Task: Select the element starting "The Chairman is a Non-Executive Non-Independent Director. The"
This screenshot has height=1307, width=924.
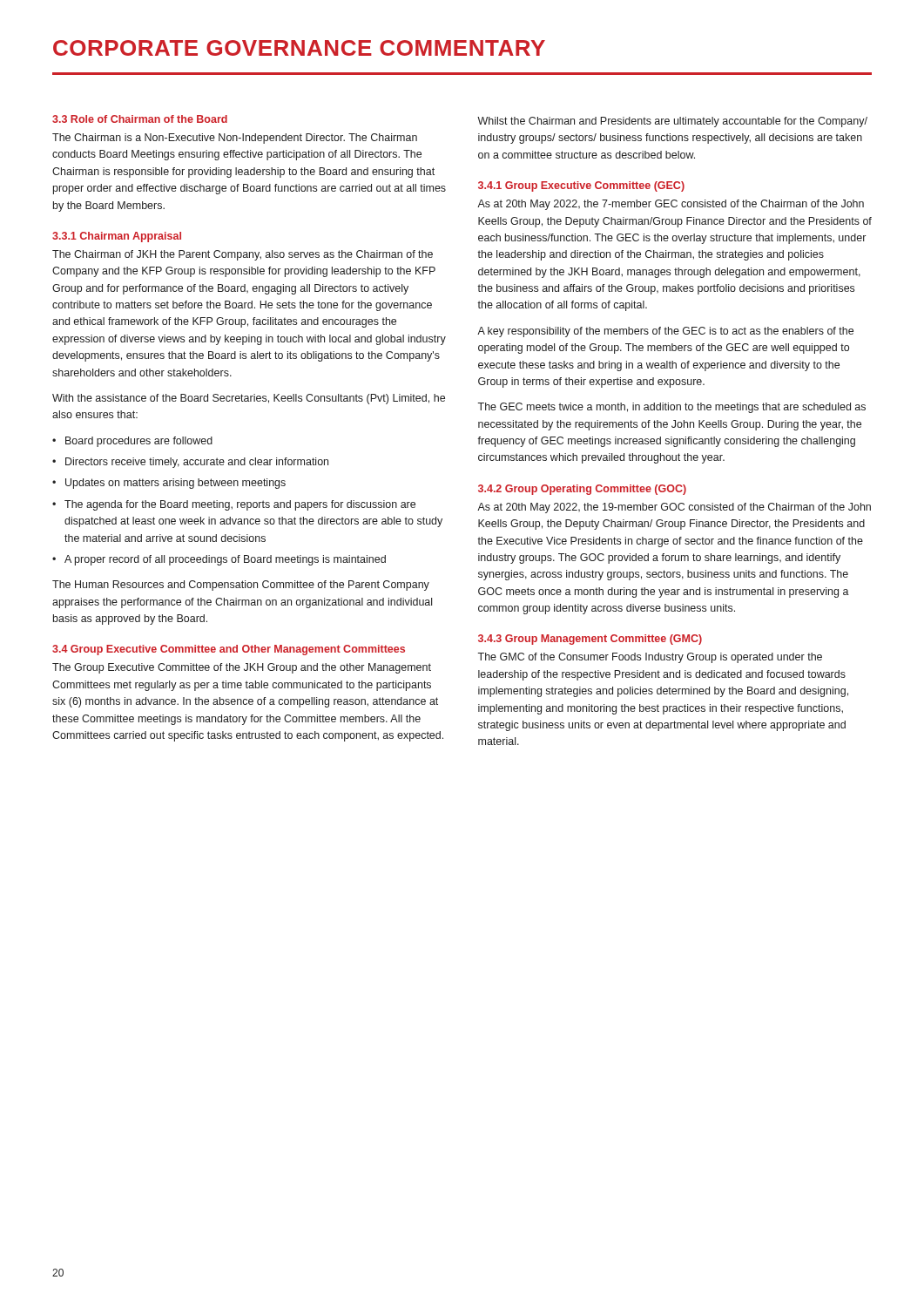Action: pyautogui.click(x=249, y=171)
